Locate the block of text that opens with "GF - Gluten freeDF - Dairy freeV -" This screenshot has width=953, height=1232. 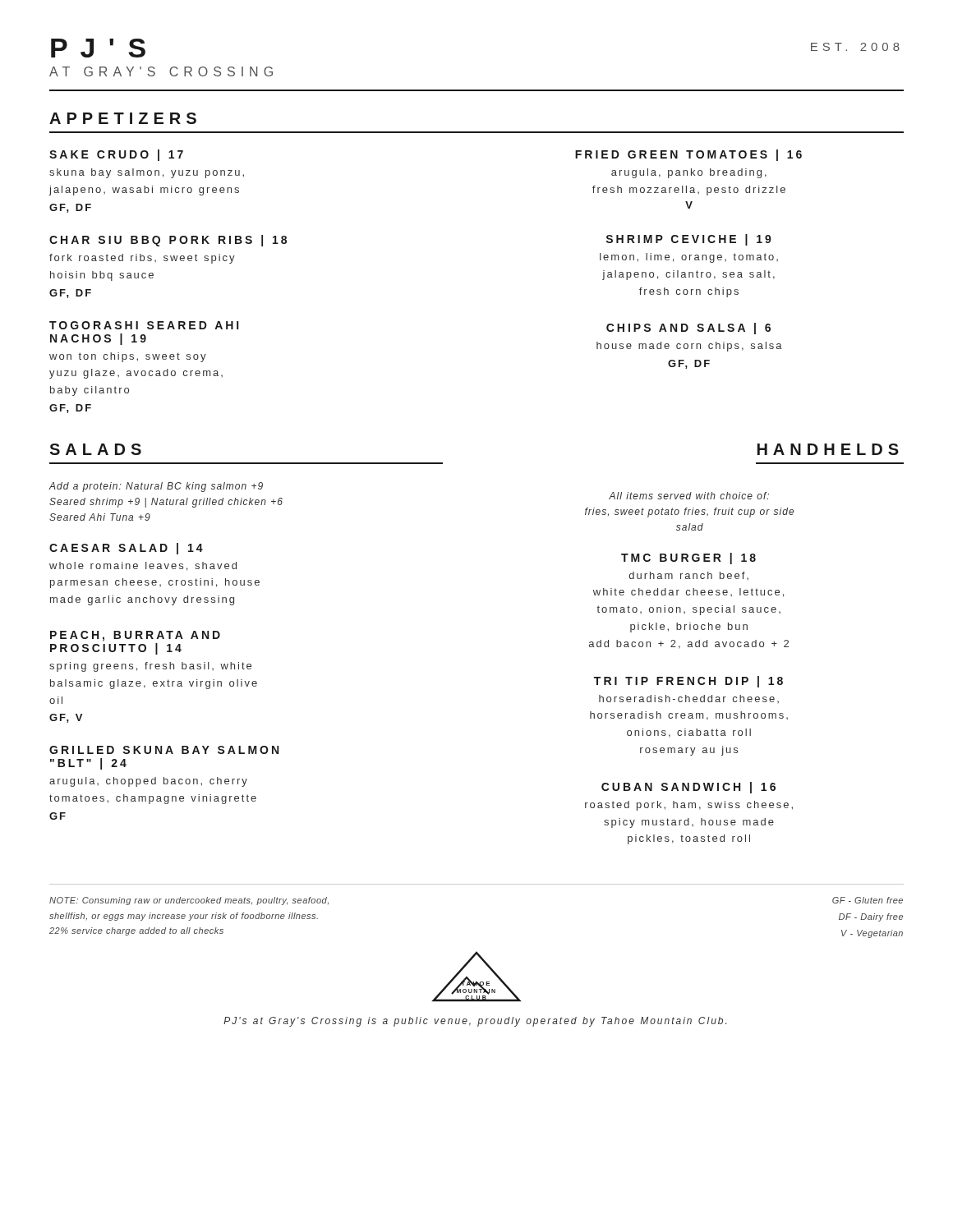(868, 916)
